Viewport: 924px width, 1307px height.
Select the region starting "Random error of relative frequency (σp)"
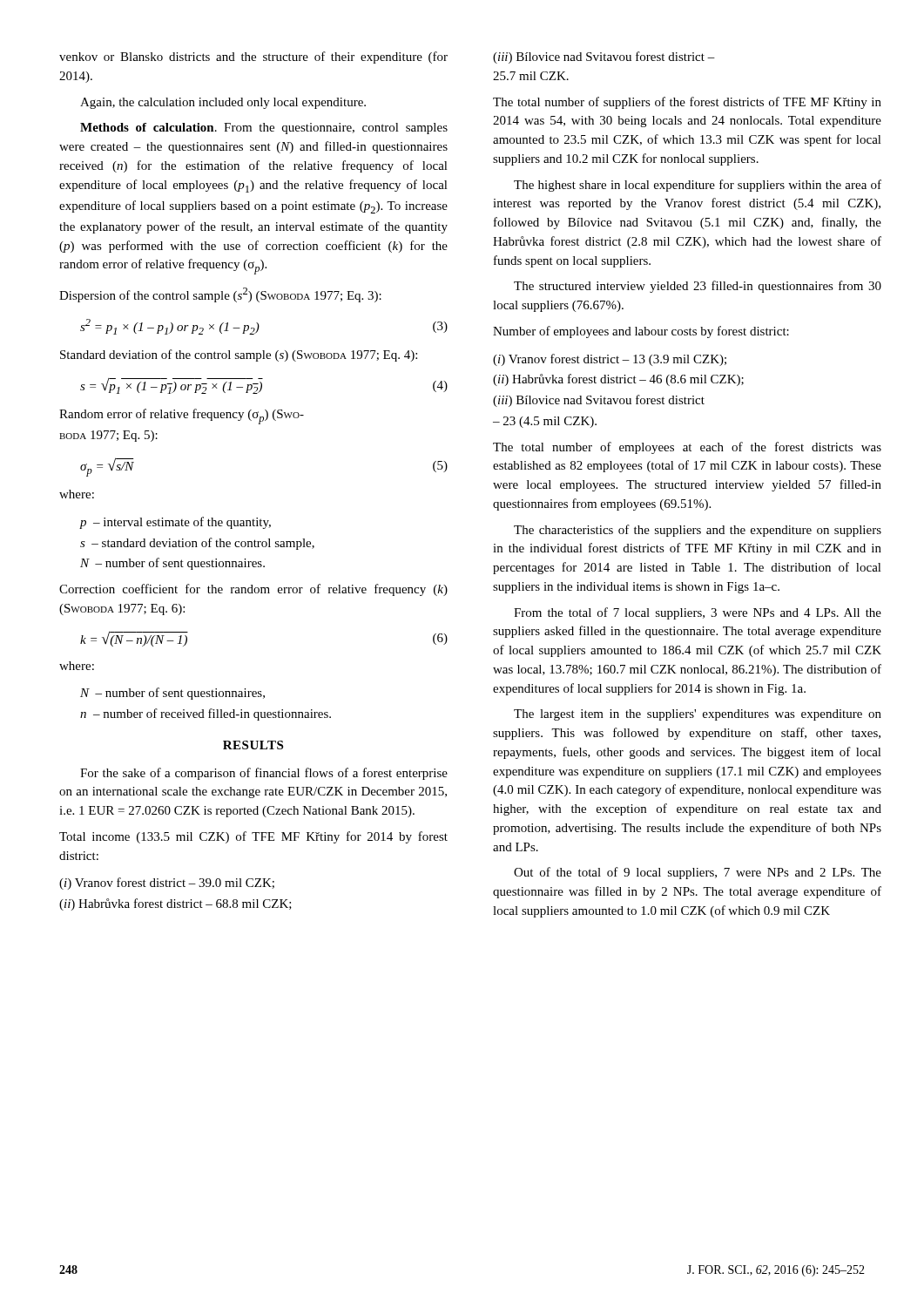point(253,425)
